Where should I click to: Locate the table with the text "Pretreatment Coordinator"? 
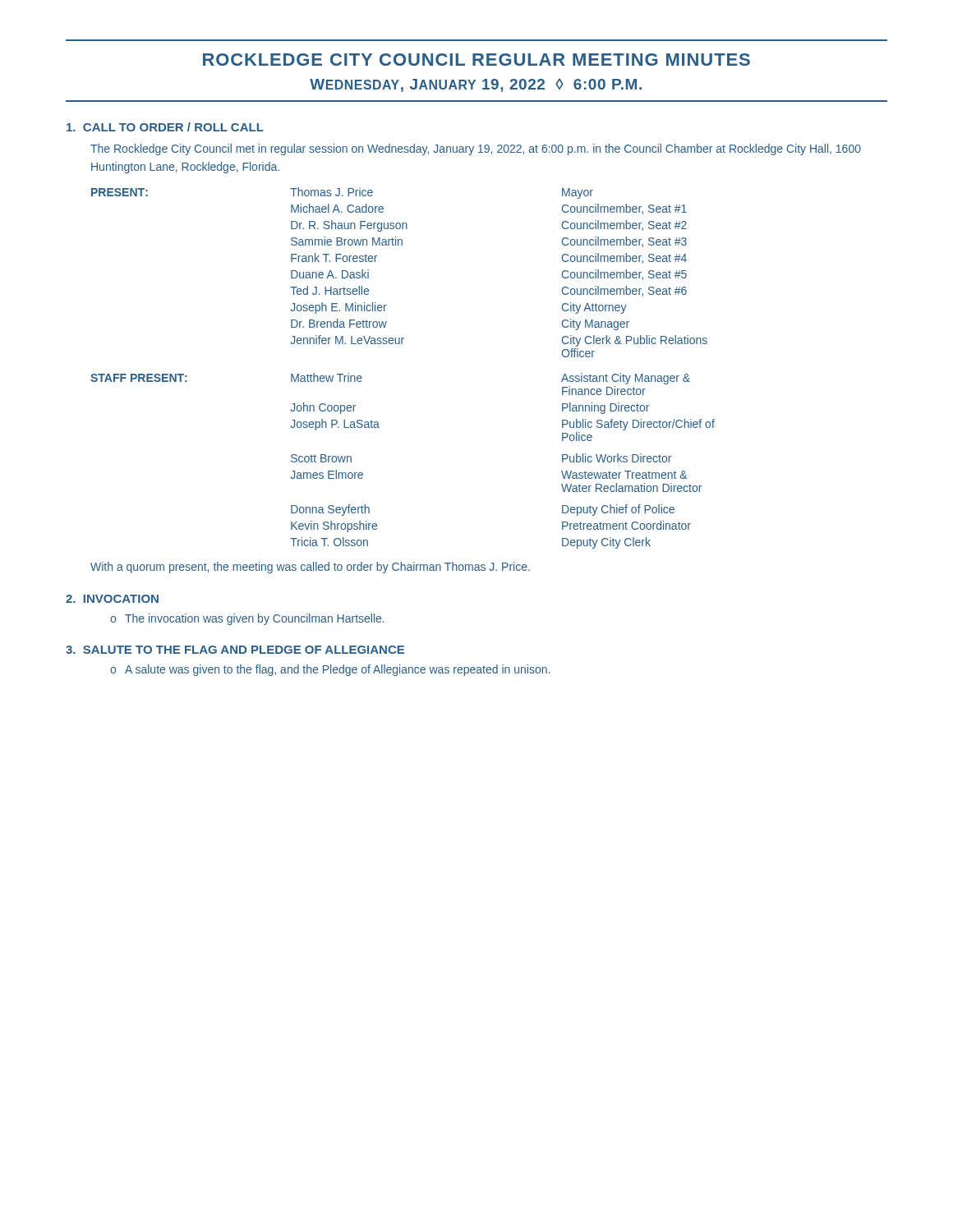tap(489, 367)
